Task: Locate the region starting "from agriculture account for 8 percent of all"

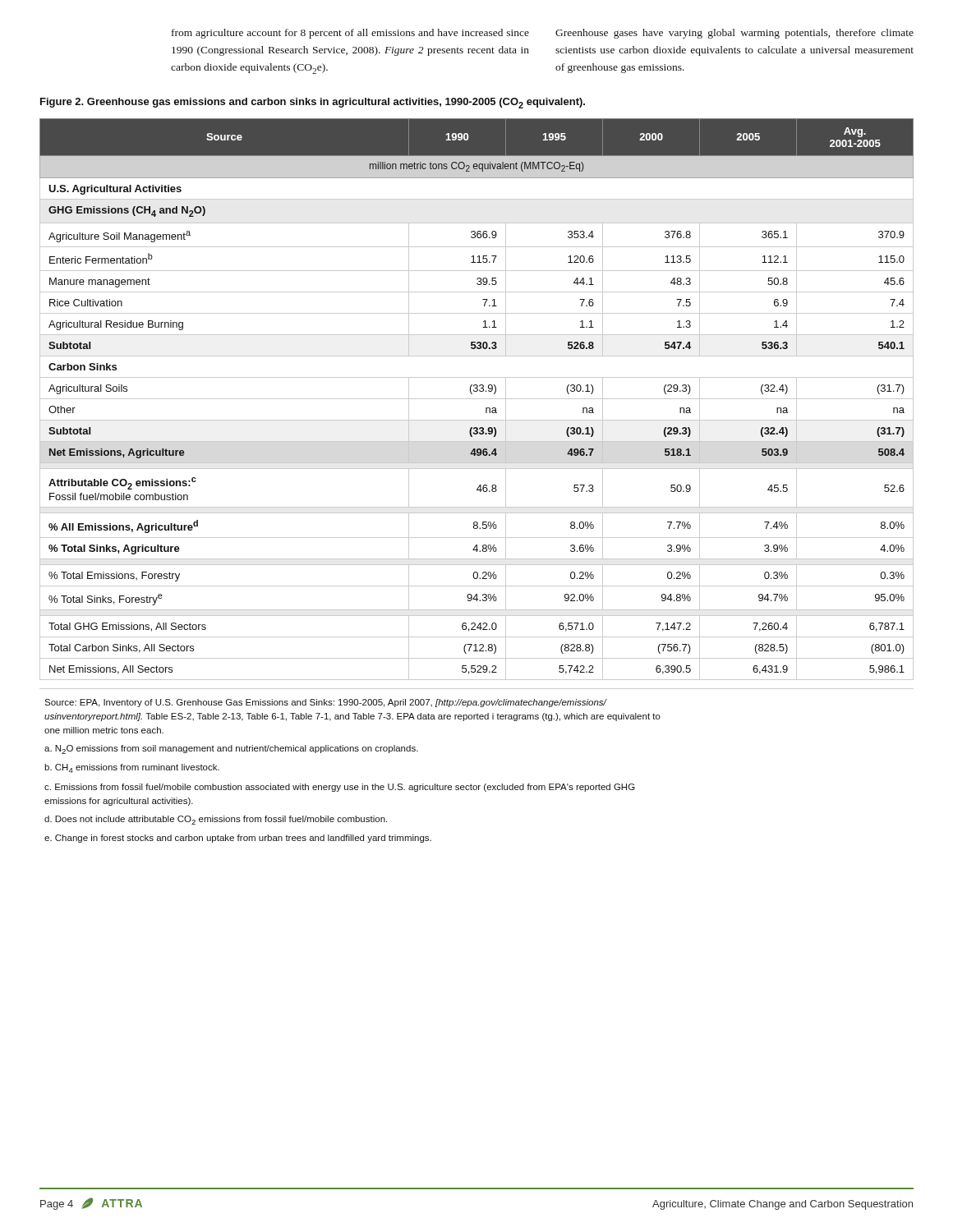Action: coord(350,51)
